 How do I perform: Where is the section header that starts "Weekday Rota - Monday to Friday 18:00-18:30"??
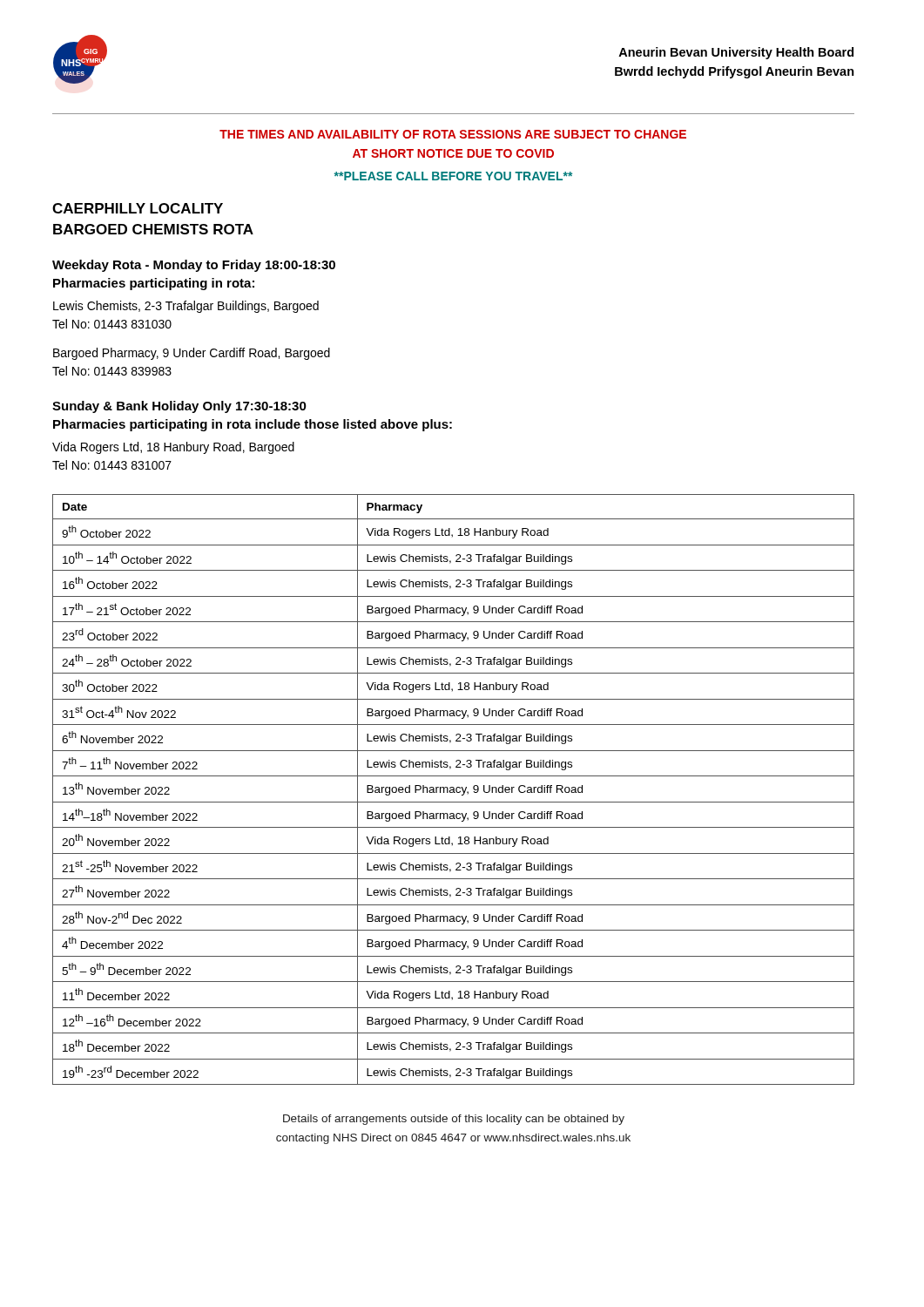pyautogui.click(x=194, y=274)
